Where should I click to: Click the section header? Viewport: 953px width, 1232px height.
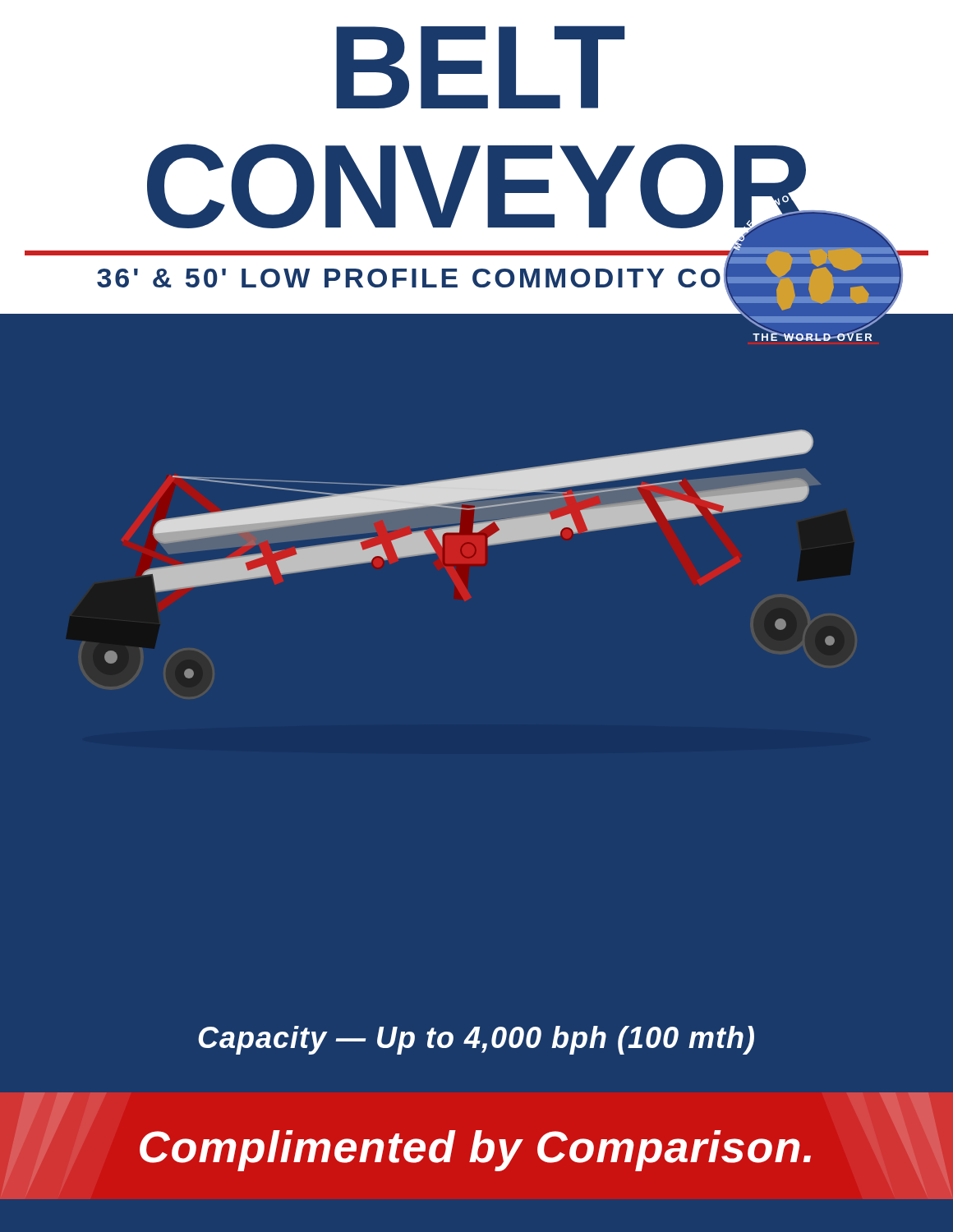click(476, 278)
